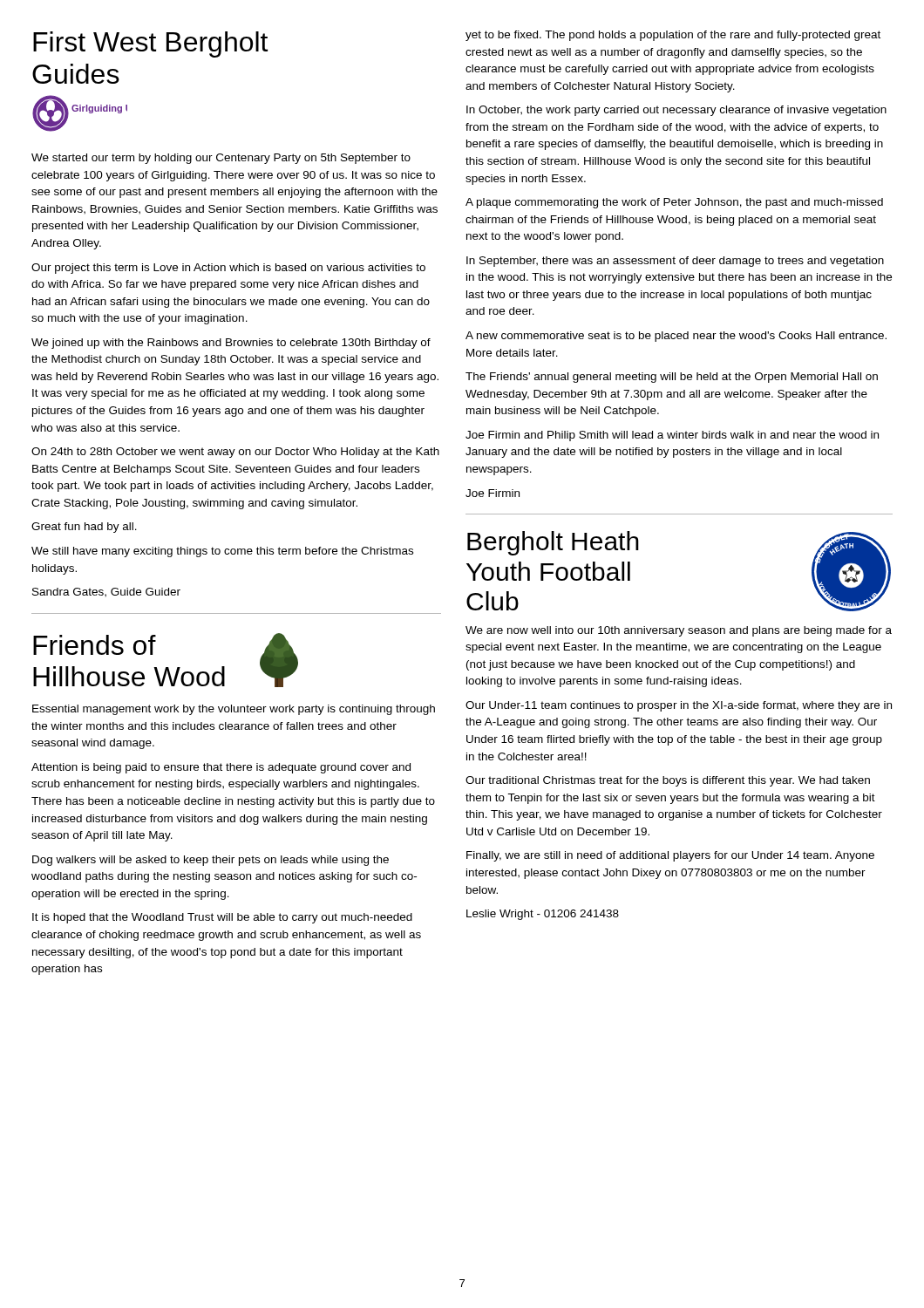Where is the passage that starts "Essential management work by the volunteer"?
The height and width of the screenshot is (1308, 924).
point(236,726)
